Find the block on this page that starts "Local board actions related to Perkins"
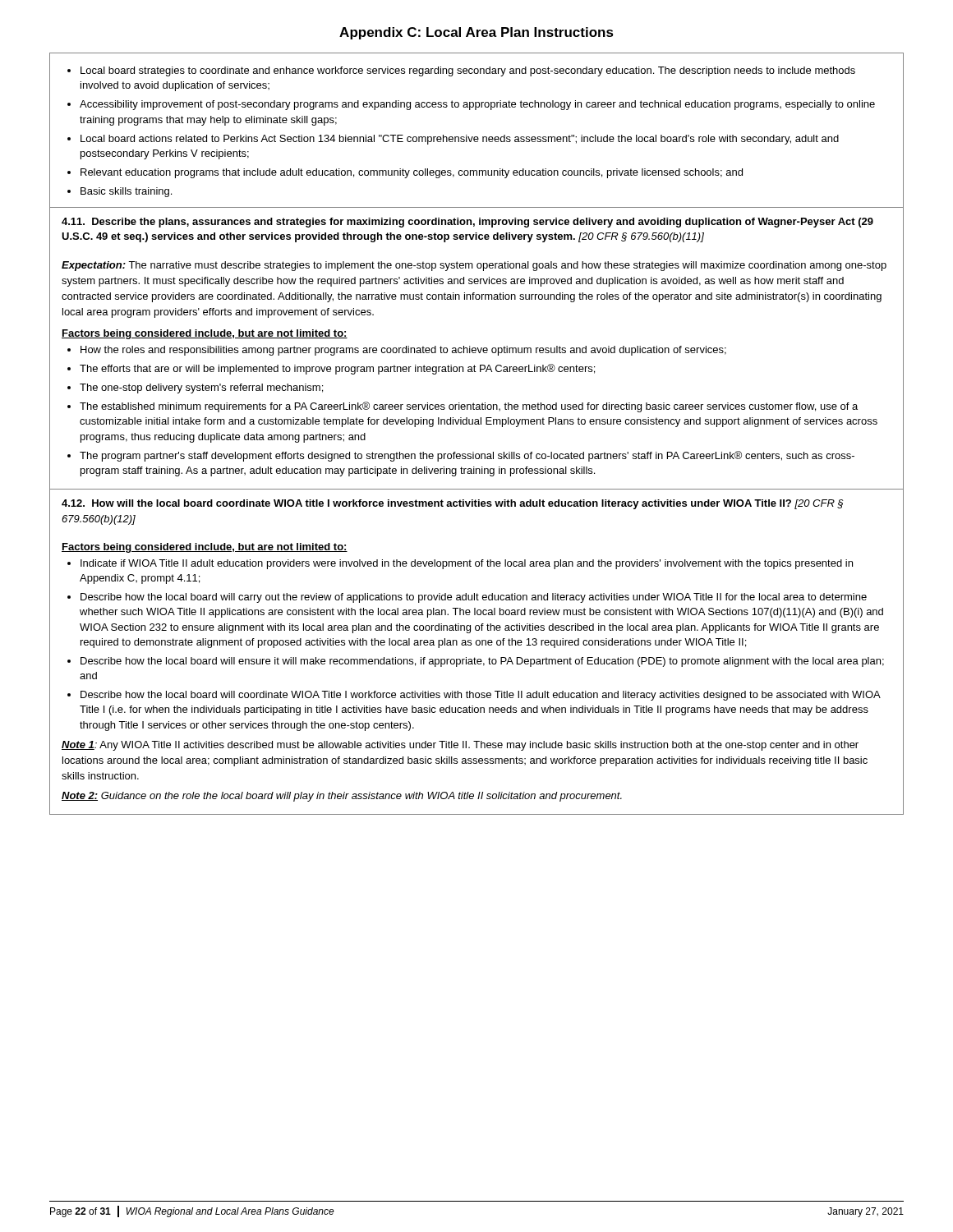The image size is (953, 1232). pyautogui.click(x=459, y=146)
